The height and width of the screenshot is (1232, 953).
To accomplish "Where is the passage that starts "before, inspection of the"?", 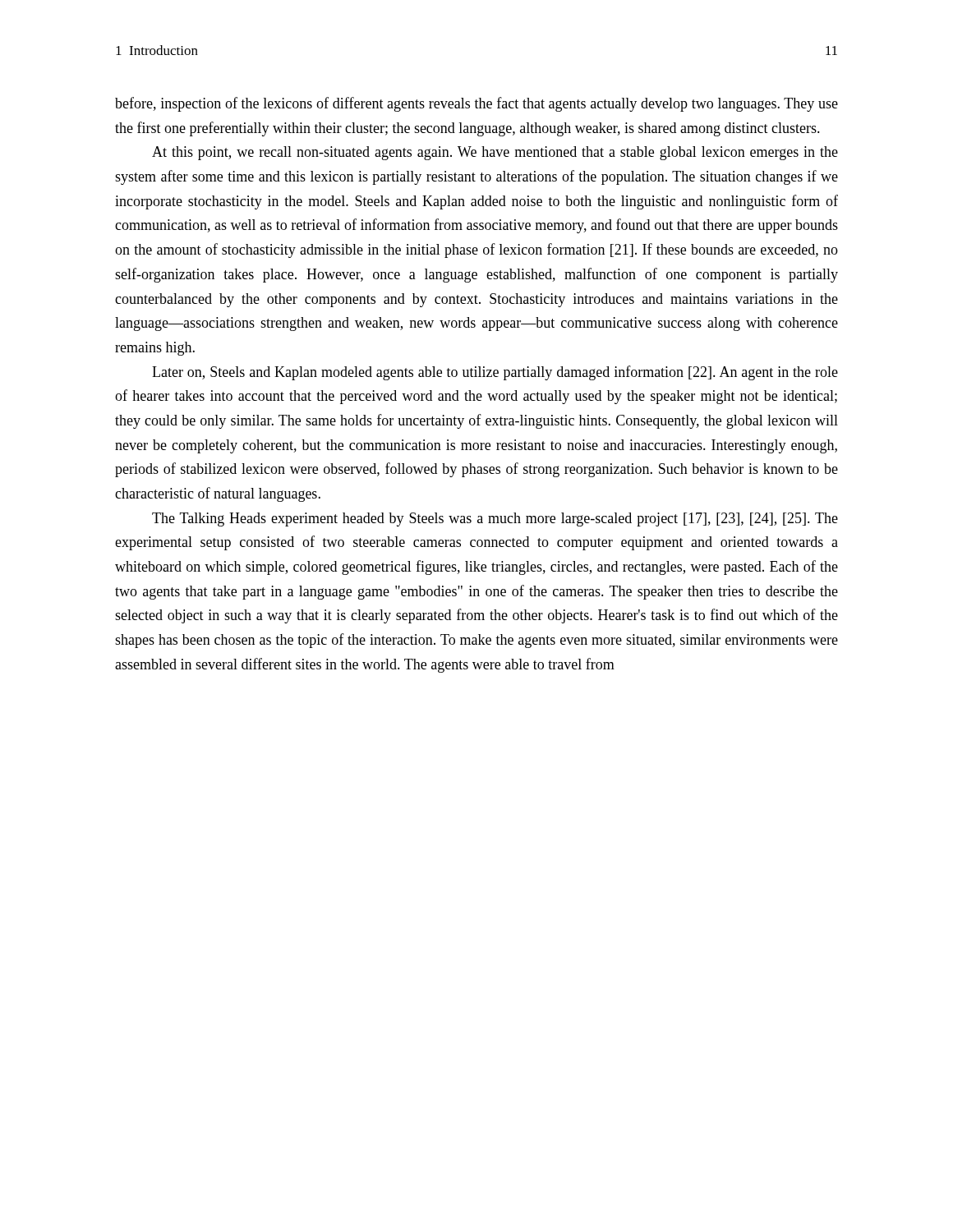I will [x=476, y=116].
